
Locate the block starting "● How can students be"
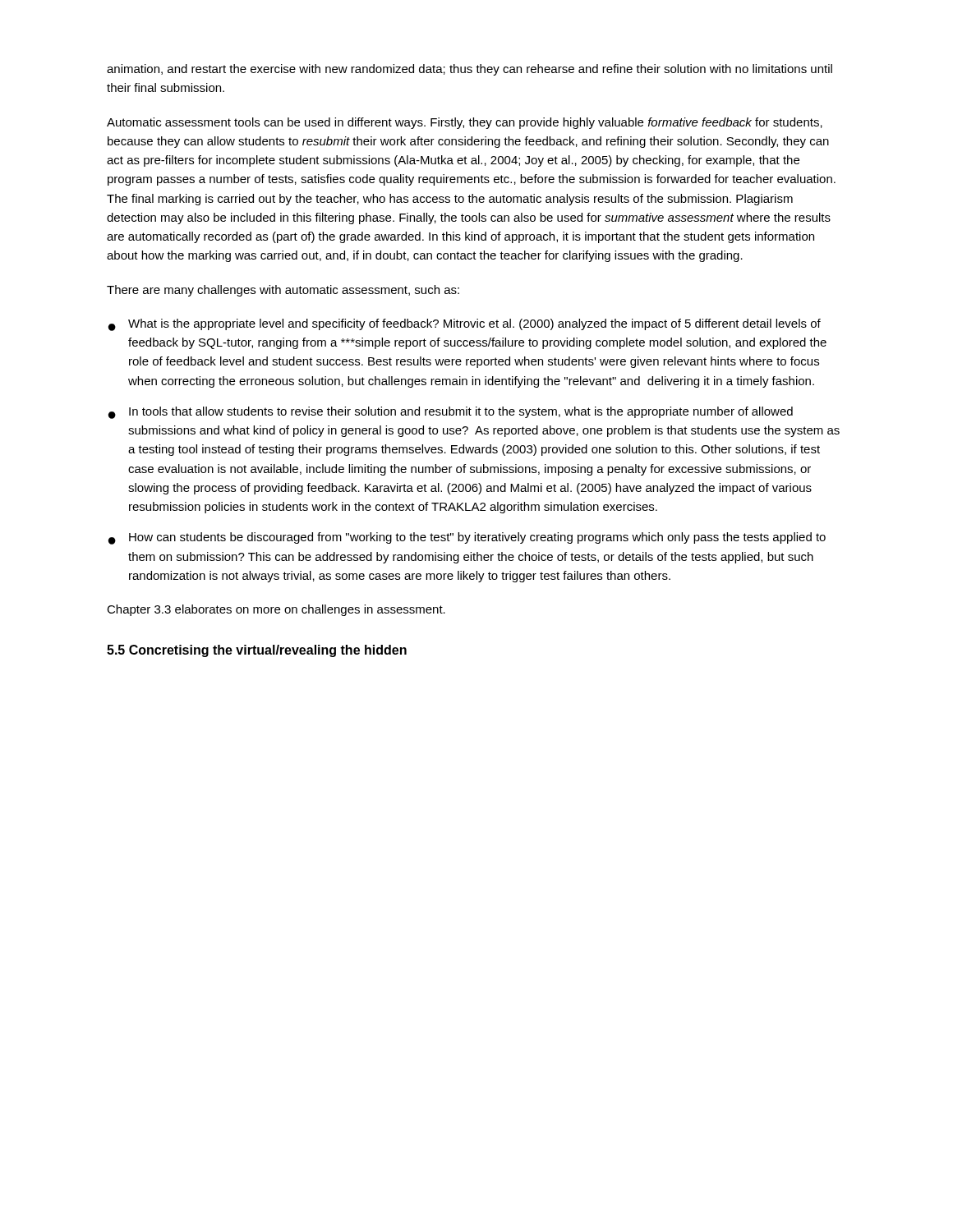pos(476,556)
